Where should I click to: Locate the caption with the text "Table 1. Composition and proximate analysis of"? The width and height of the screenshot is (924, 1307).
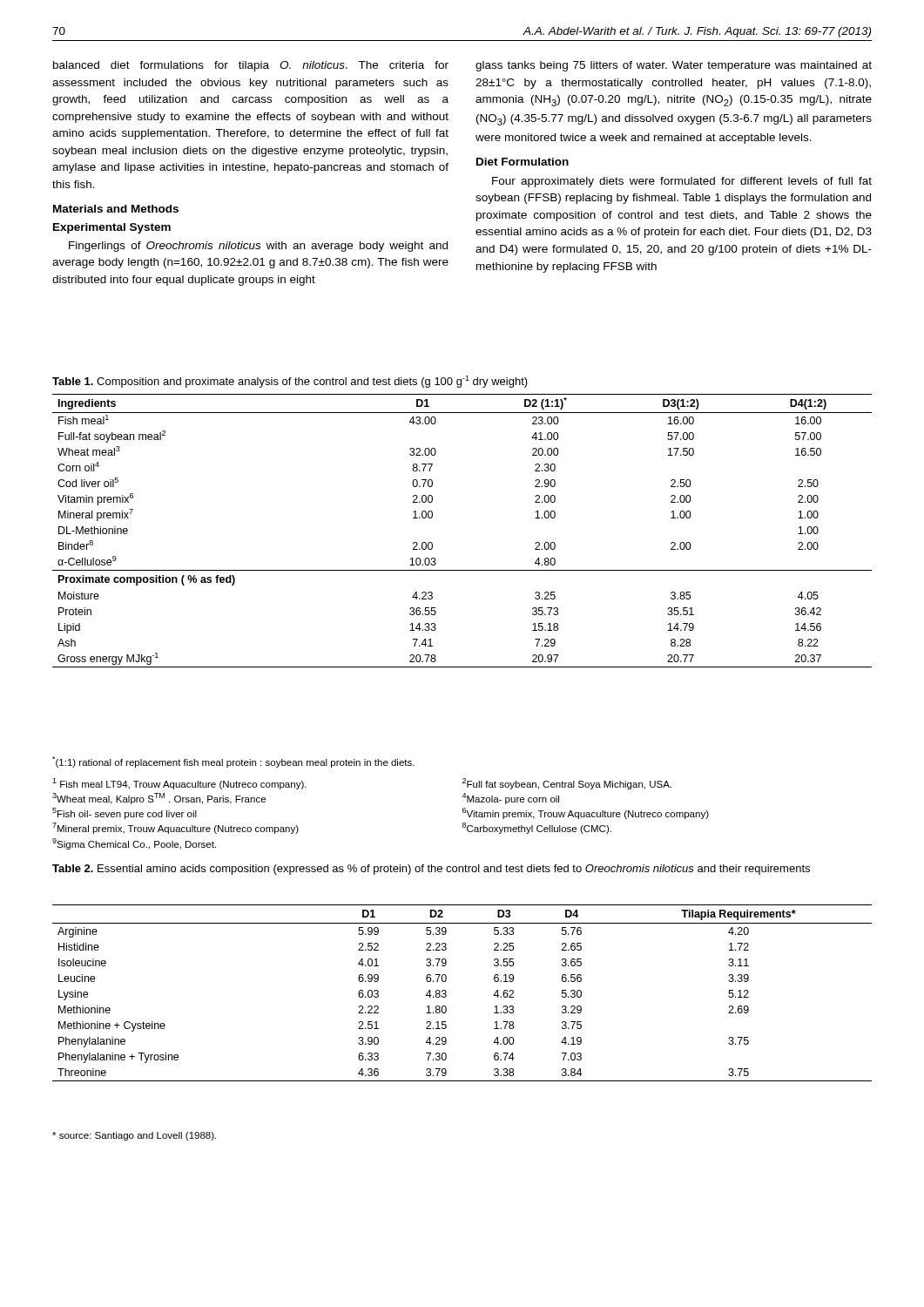[x=290, y=381]
